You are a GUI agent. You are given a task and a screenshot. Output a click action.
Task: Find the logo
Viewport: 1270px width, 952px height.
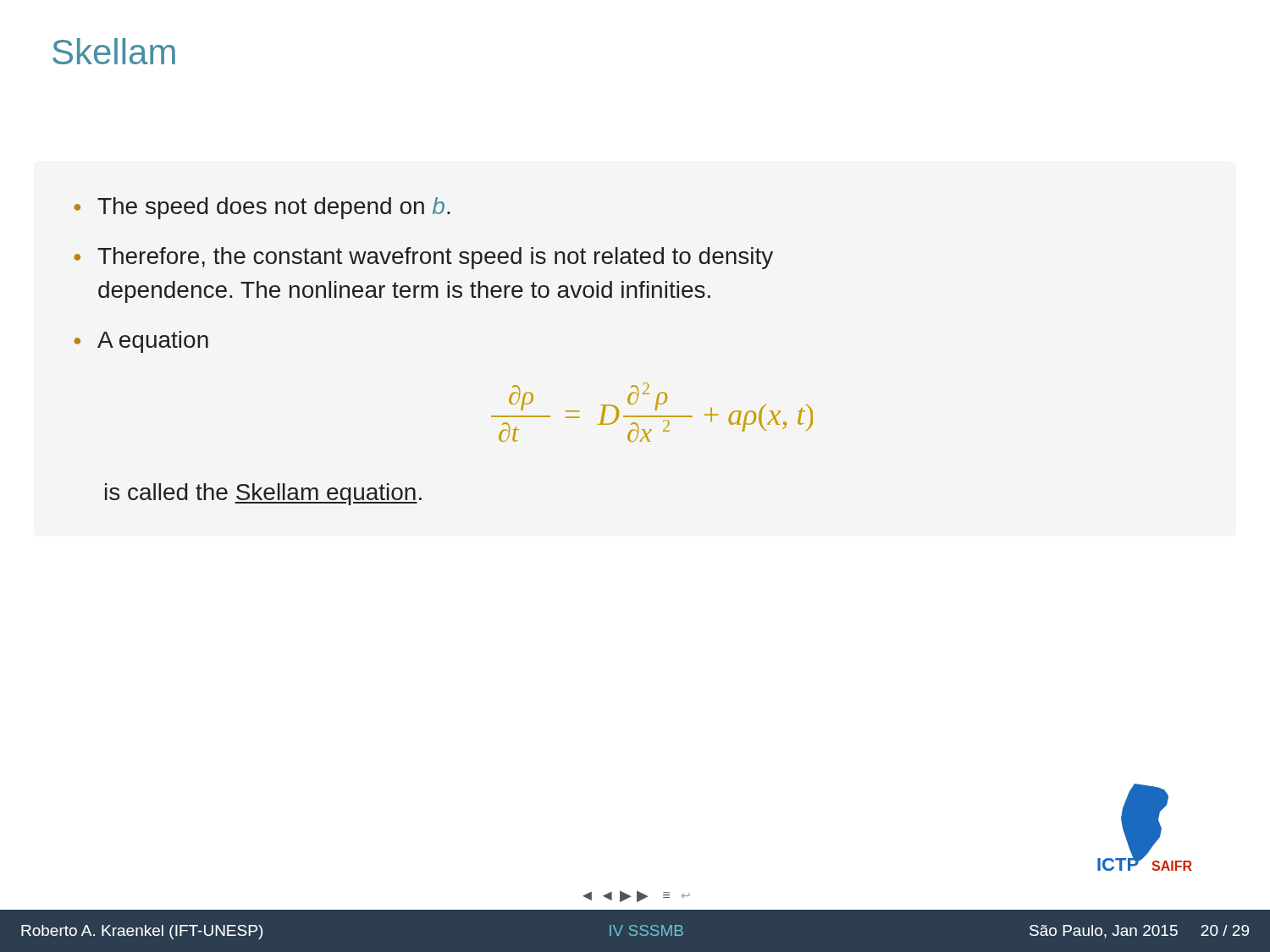click(1147, 828)
